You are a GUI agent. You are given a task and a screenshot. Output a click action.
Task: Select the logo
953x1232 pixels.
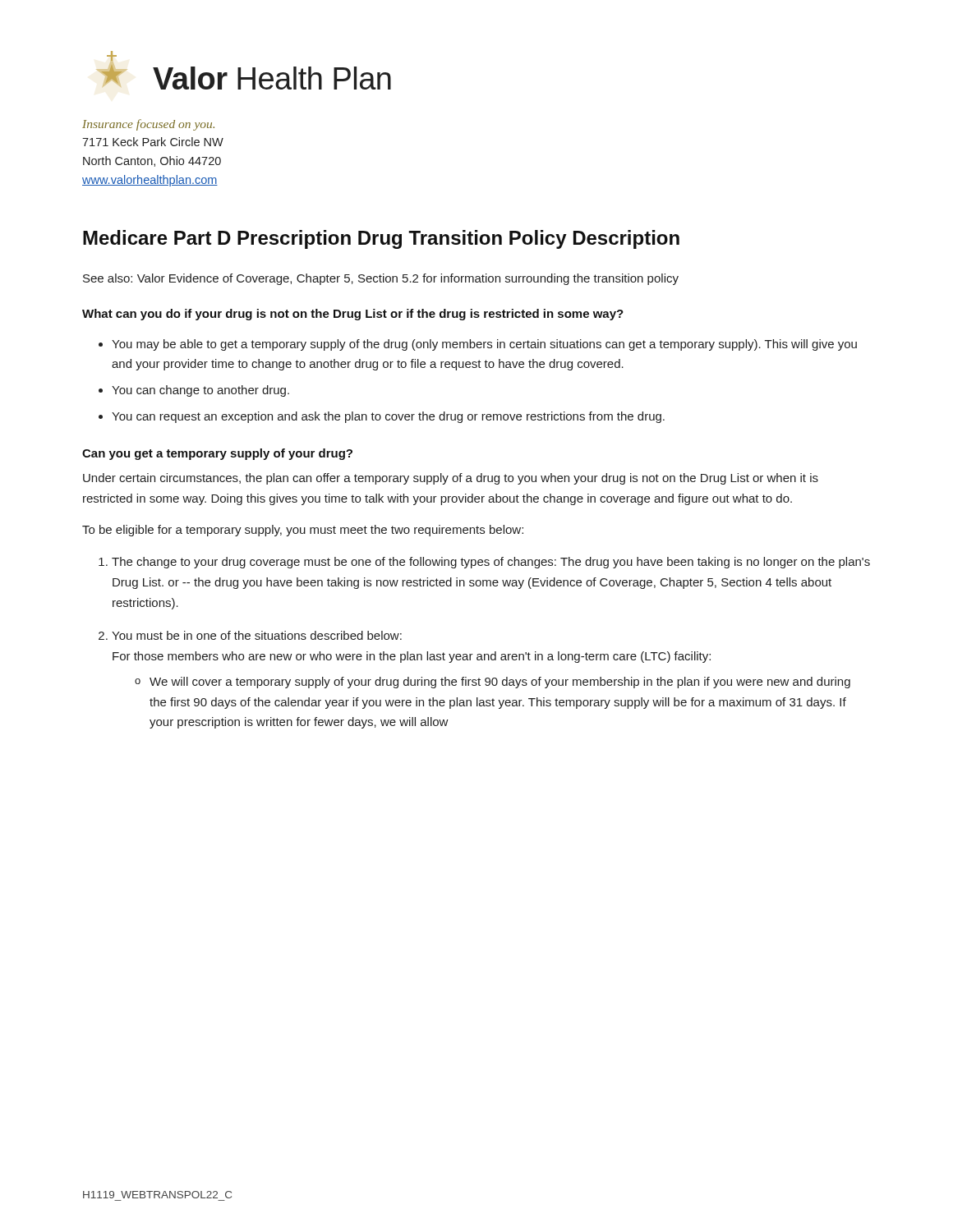pyautogui.click(x=476, y=120)
